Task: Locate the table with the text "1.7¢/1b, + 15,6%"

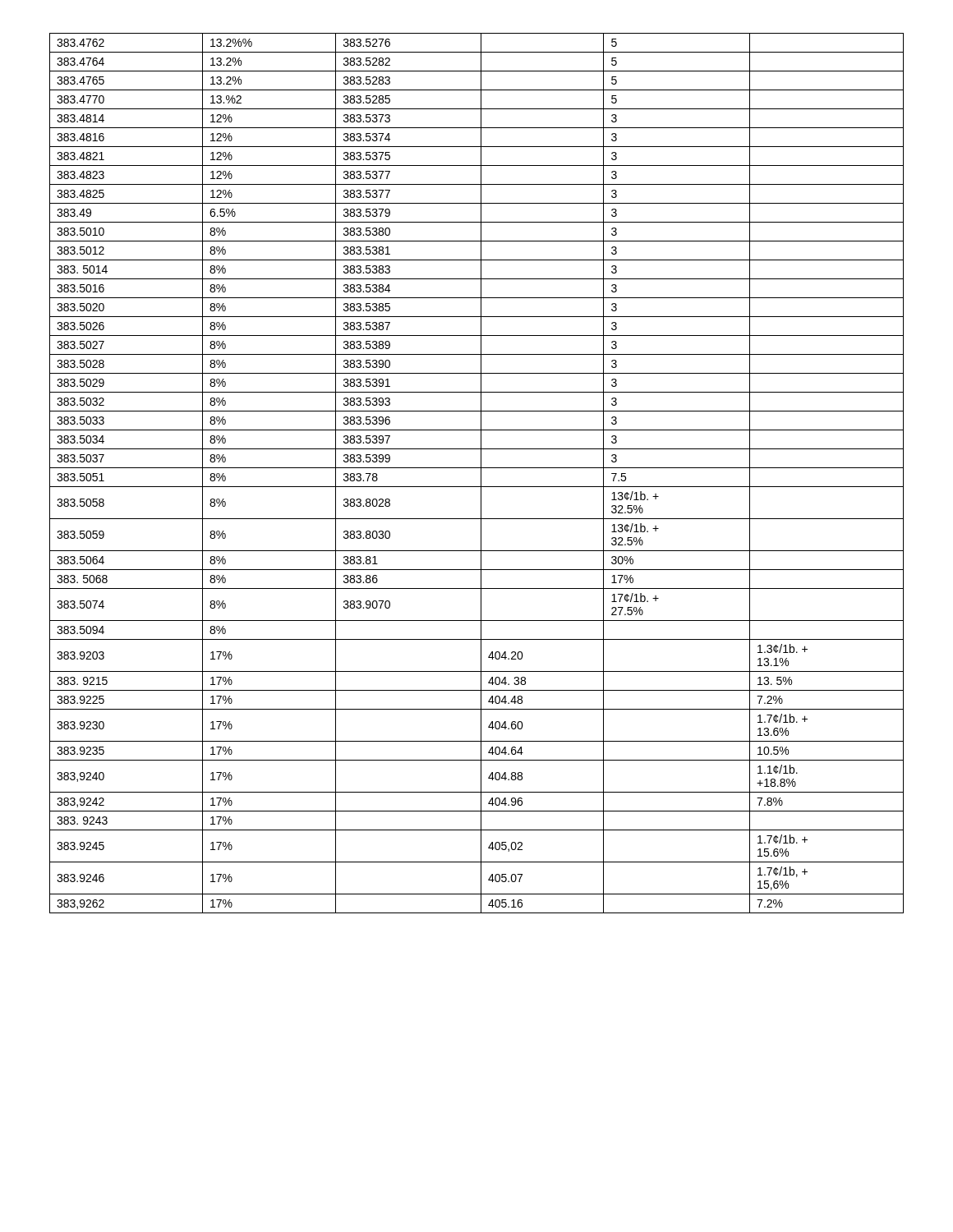Action: click(476, 473)
